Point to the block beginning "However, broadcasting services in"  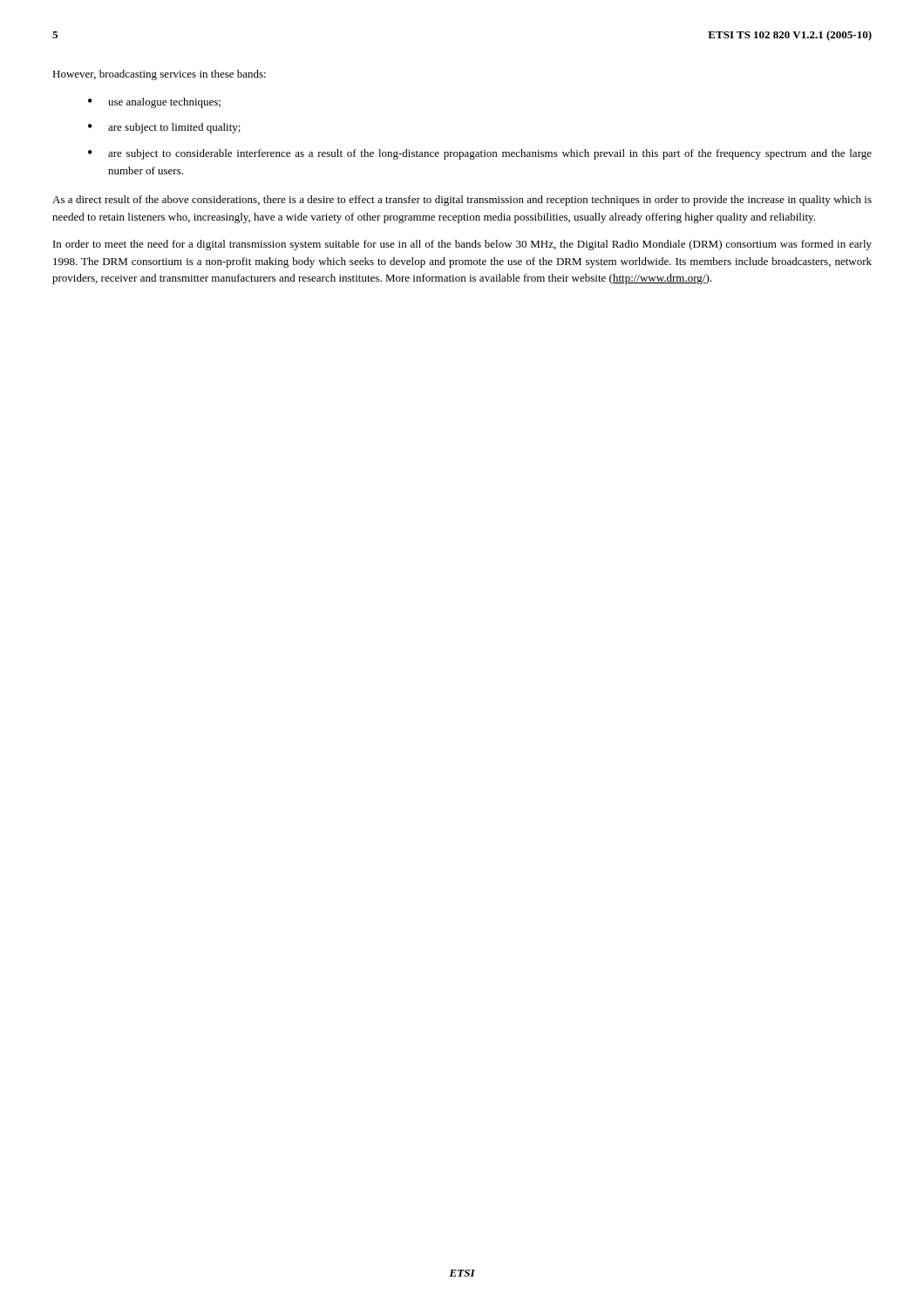(159, 74)
